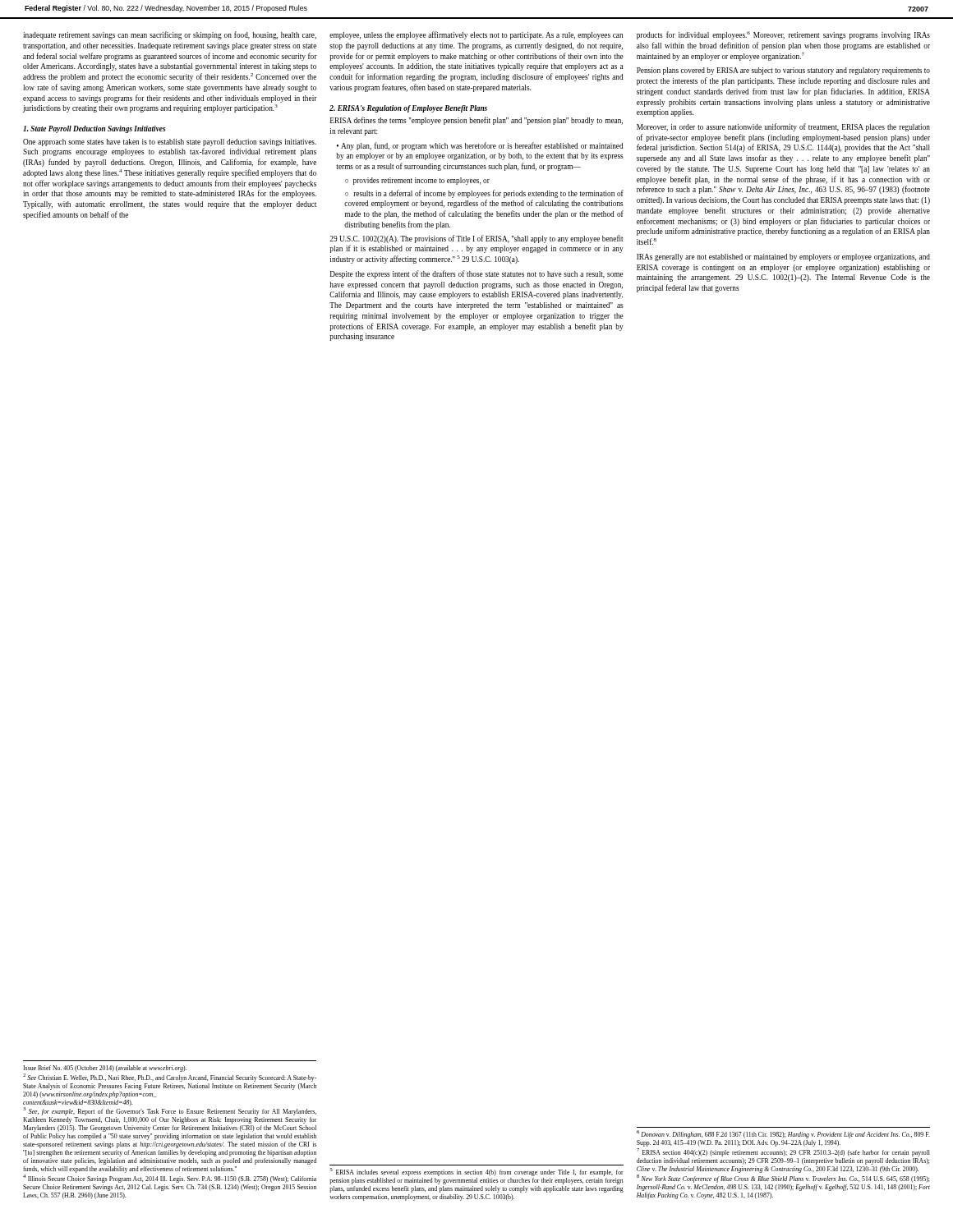Locate the block of text that opens with "inadequate retirement savings can mean"
Screen dimensions: 1232x953
pyautogui.click(x=170, y=72)
